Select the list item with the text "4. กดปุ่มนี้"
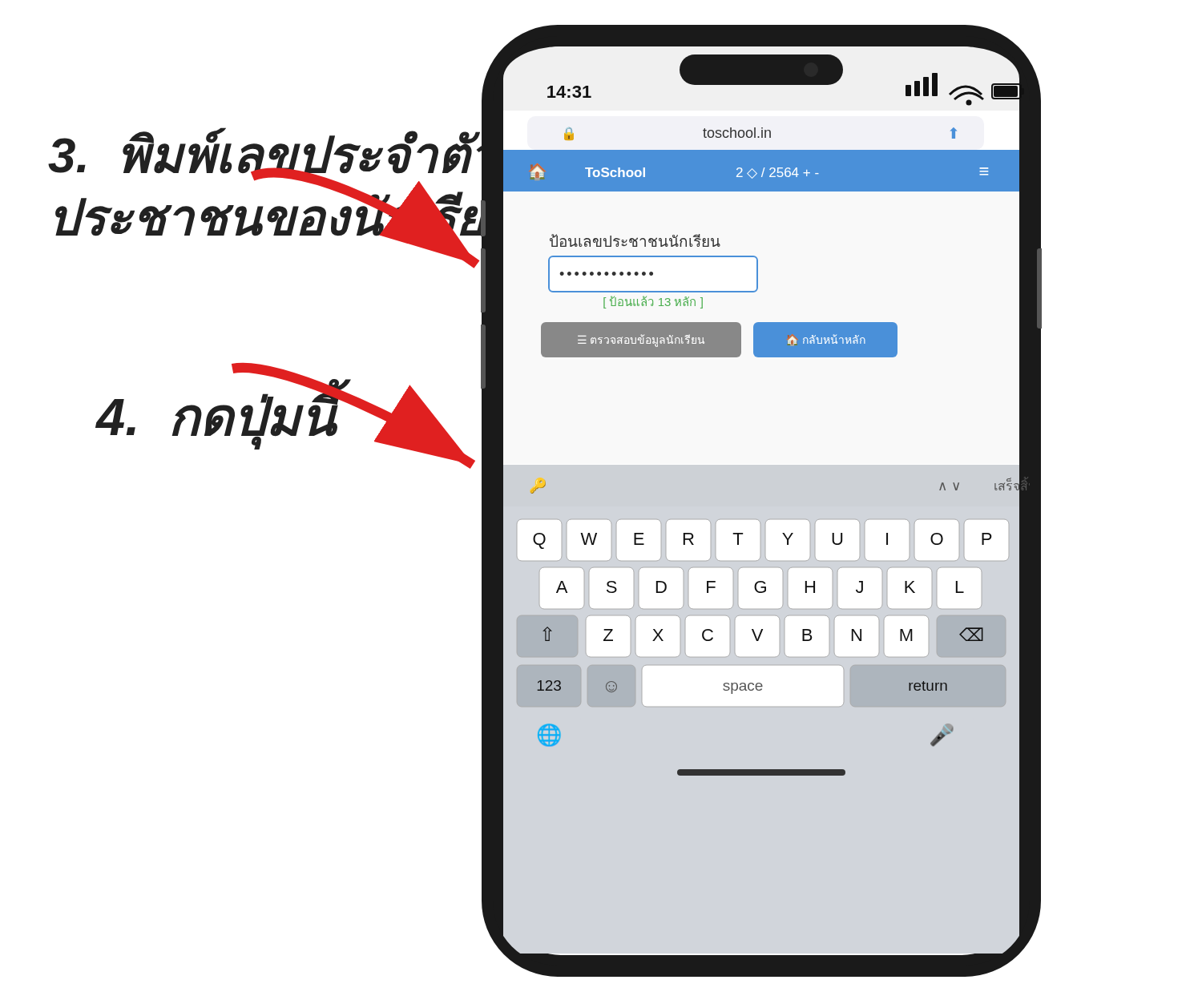The height and width of the screenshot is (1008, 1202). coord(216,417)
